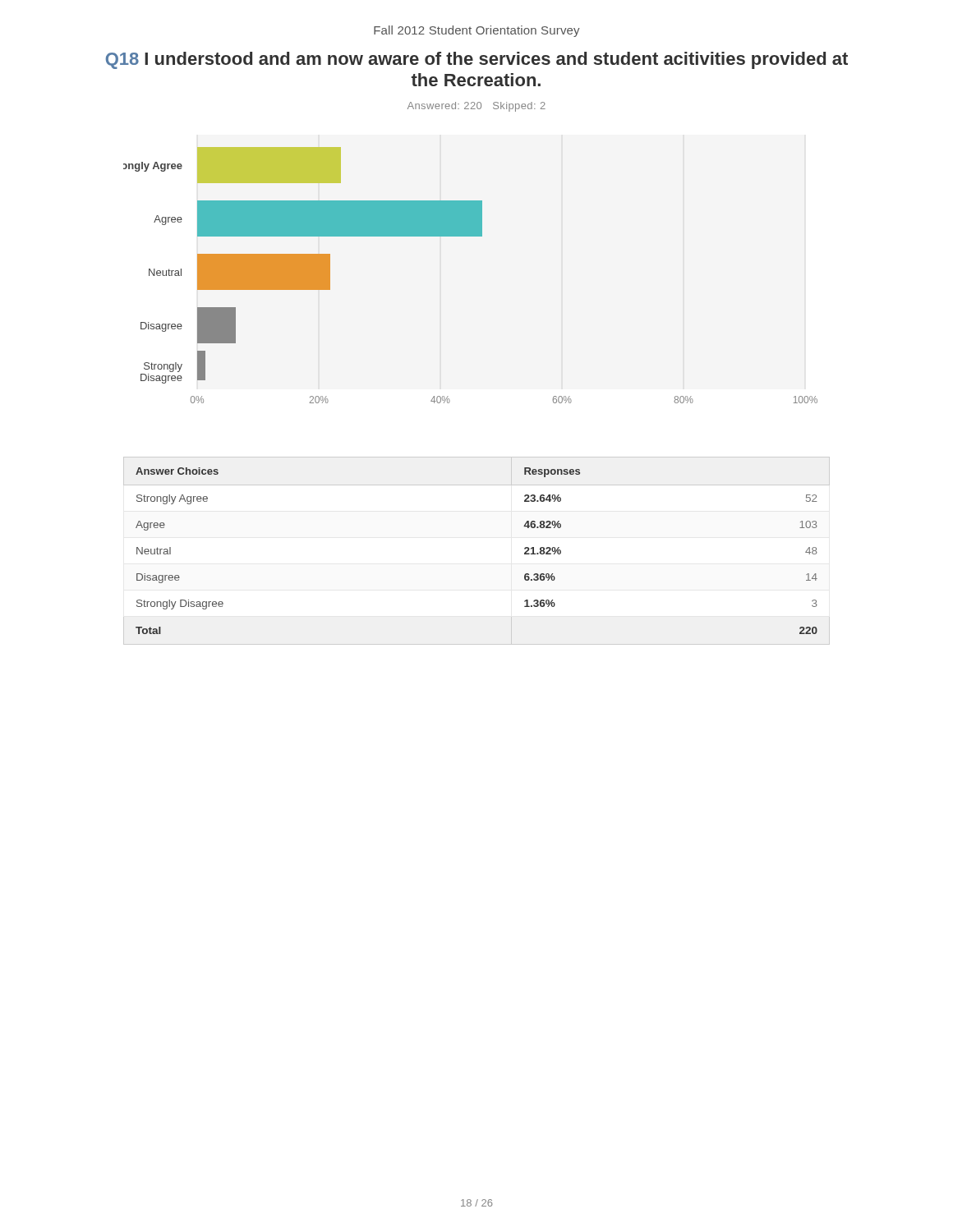Viewport: 953px width, 1232px height.
Task: Locate the passage starting "Q18 I understood and am now aware"
Action: tap(476, 69)
